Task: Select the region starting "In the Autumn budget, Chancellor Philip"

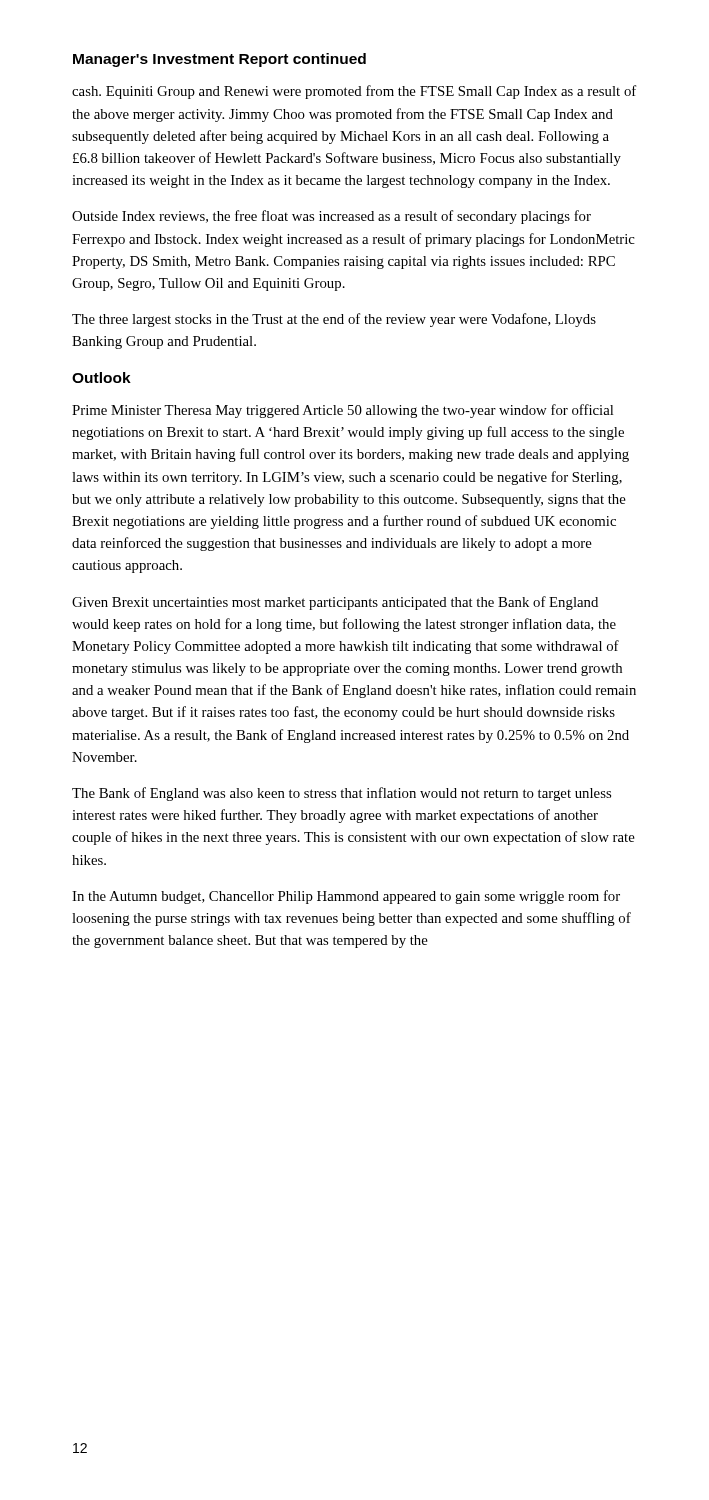Action: (351, 918)
